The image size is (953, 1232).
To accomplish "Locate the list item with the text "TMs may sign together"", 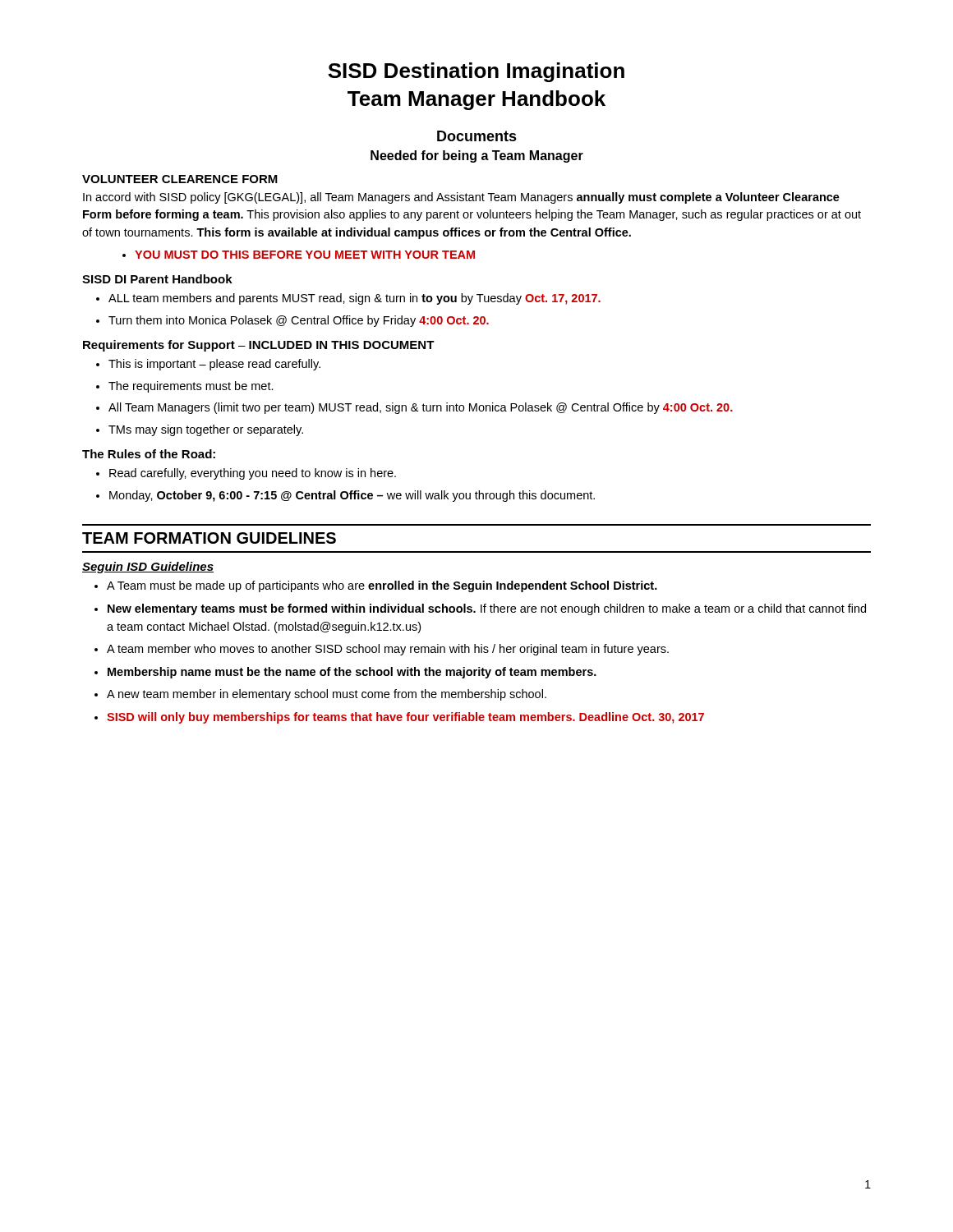I will point(200,430).
